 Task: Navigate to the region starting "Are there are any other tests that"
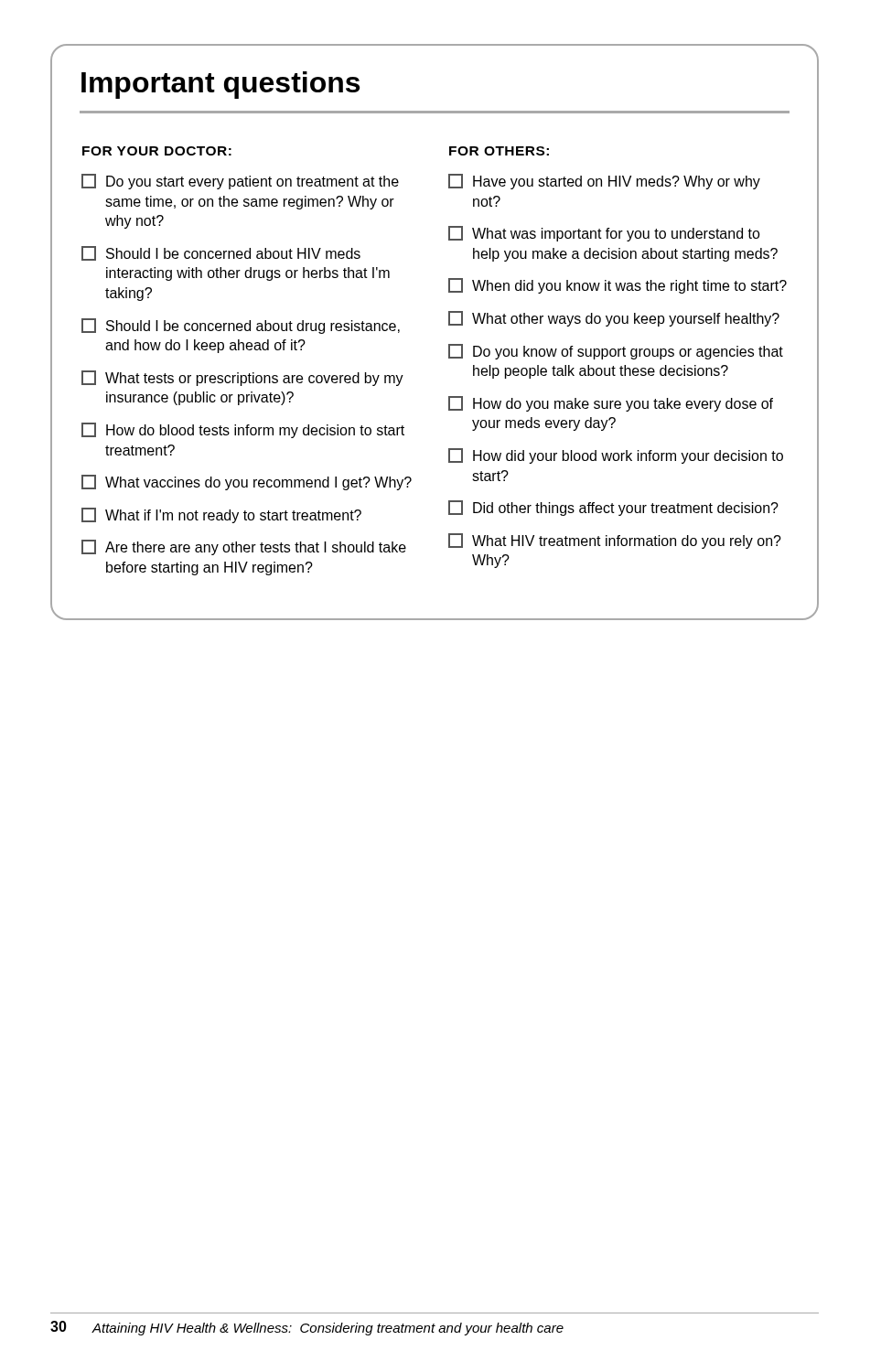point(251,558)
